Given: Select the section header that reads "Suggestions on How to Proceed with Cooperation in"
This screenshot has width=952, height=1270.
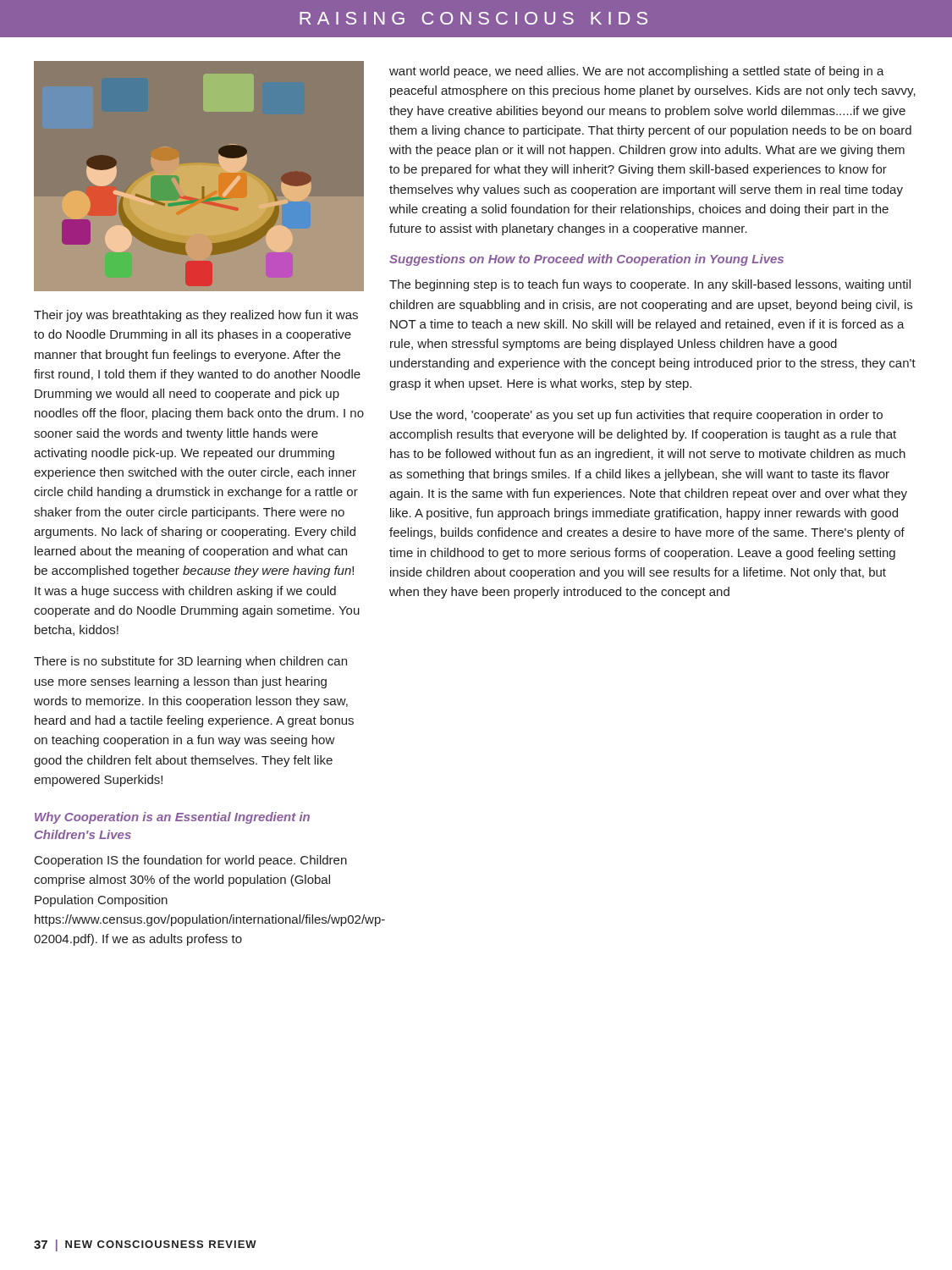Looking at the screenshot, I should click(587, 259).
